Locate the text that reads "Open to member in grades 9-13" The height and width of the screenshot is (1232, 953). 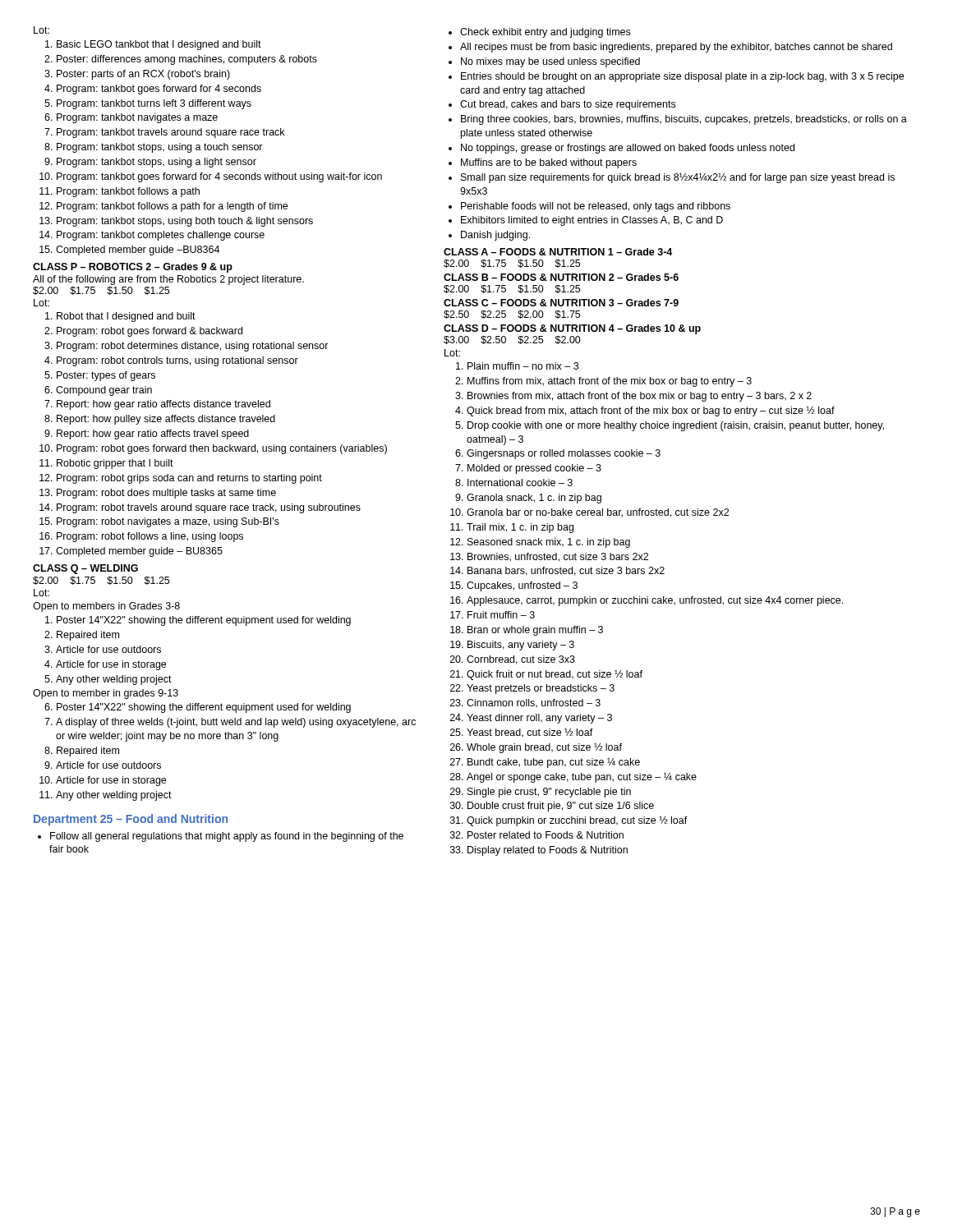(x=106, y=693)
